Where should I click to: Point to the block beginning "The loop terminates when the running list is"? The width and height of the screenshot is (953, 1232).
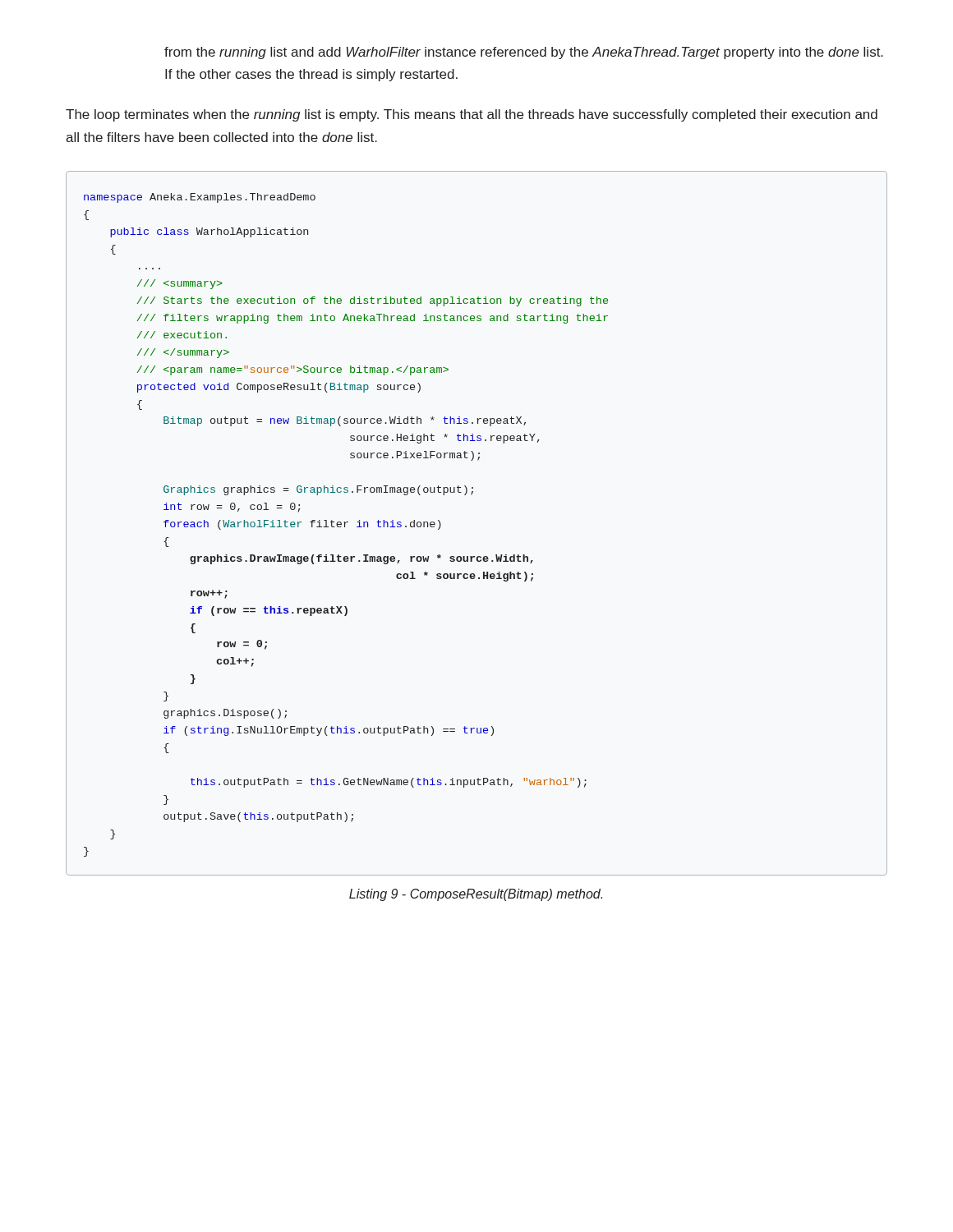coord(472,126)
